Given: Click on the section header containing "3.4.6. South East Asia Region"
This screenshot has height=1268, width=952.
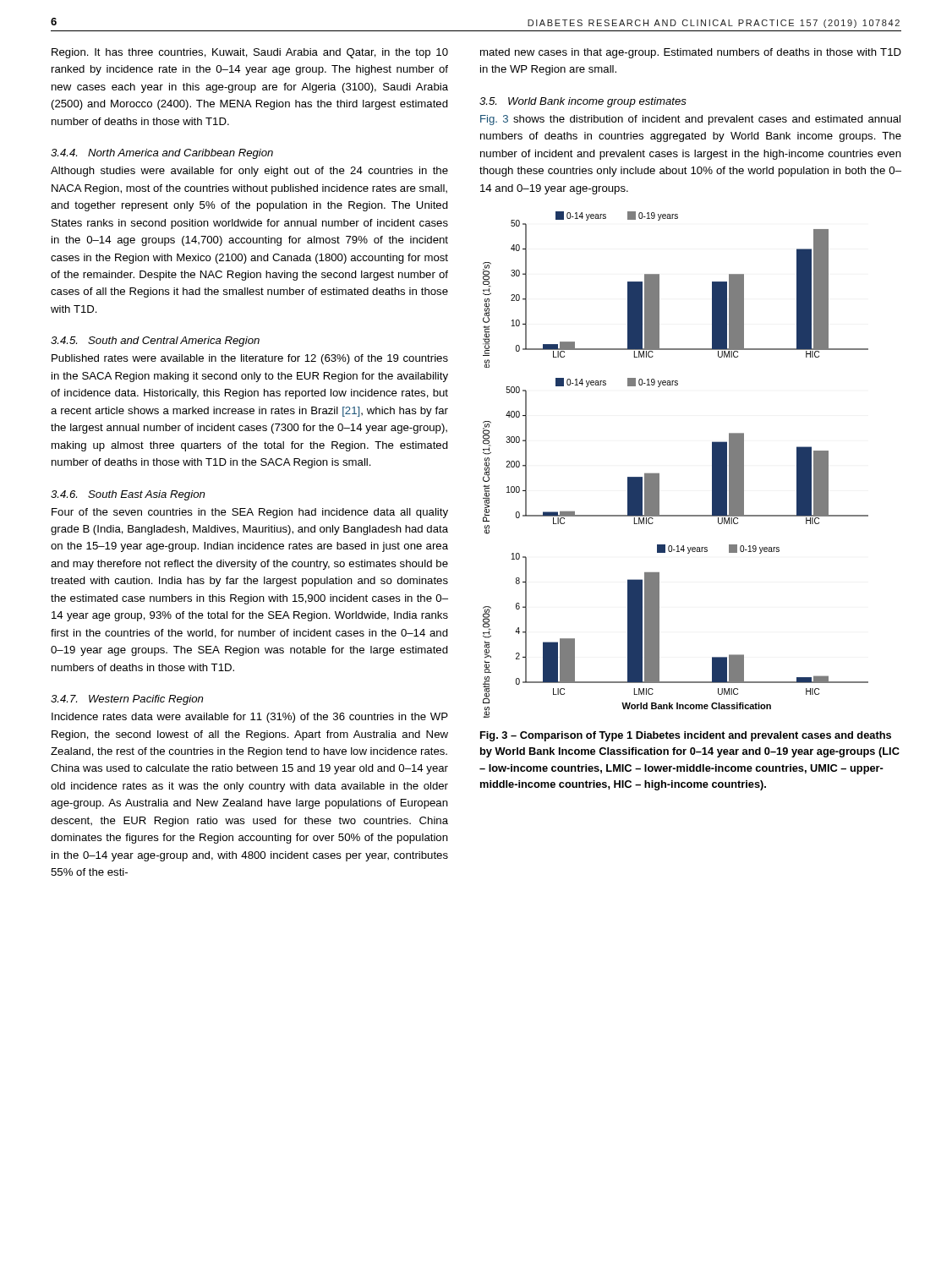Looking at the screenshot, I should [128, 494].
